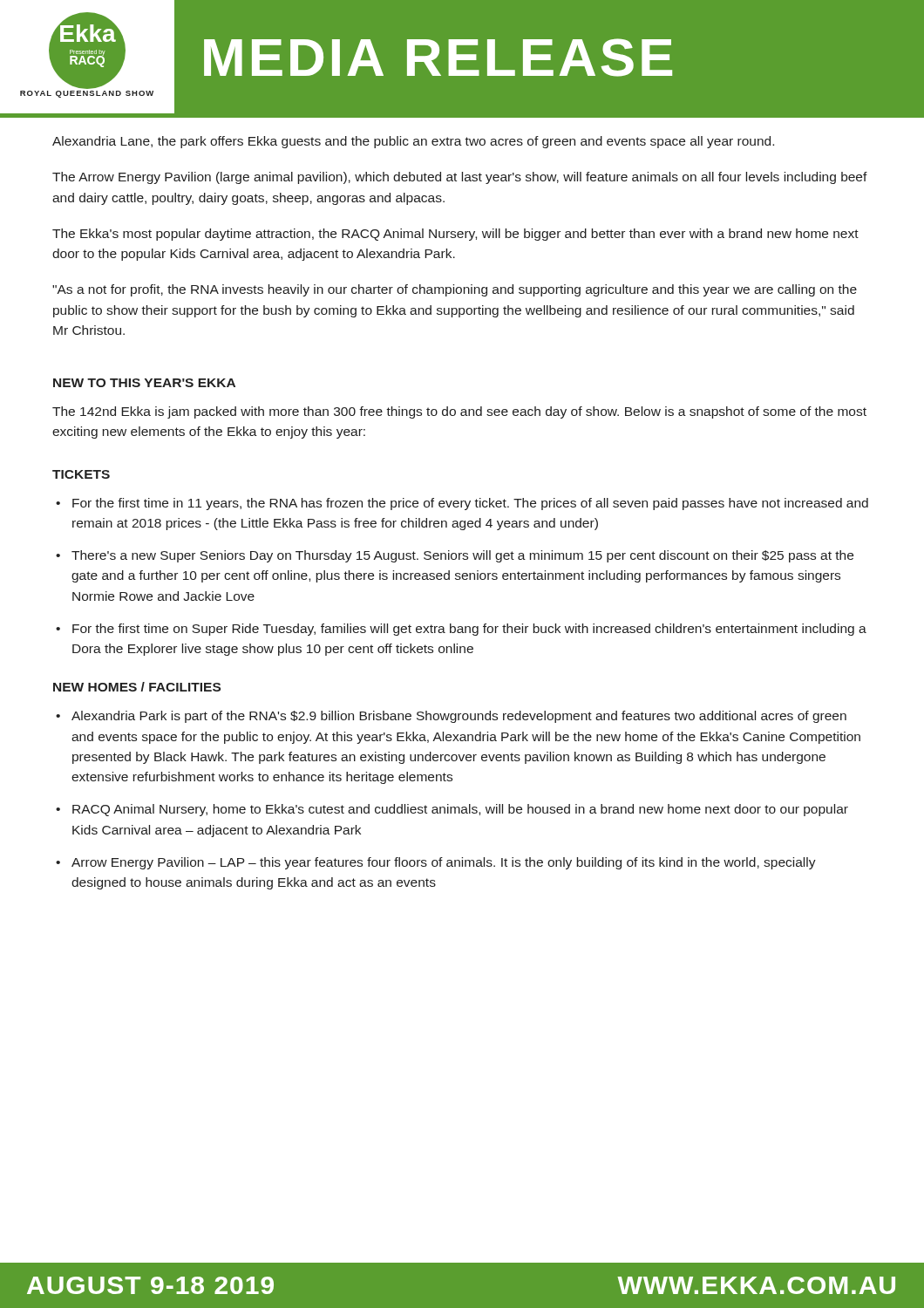924x1308 pixels.
Task: Click on the list item with the text "• Arrow Energy Pavilion – LAP – this"
Action: (x=436, y=871)
